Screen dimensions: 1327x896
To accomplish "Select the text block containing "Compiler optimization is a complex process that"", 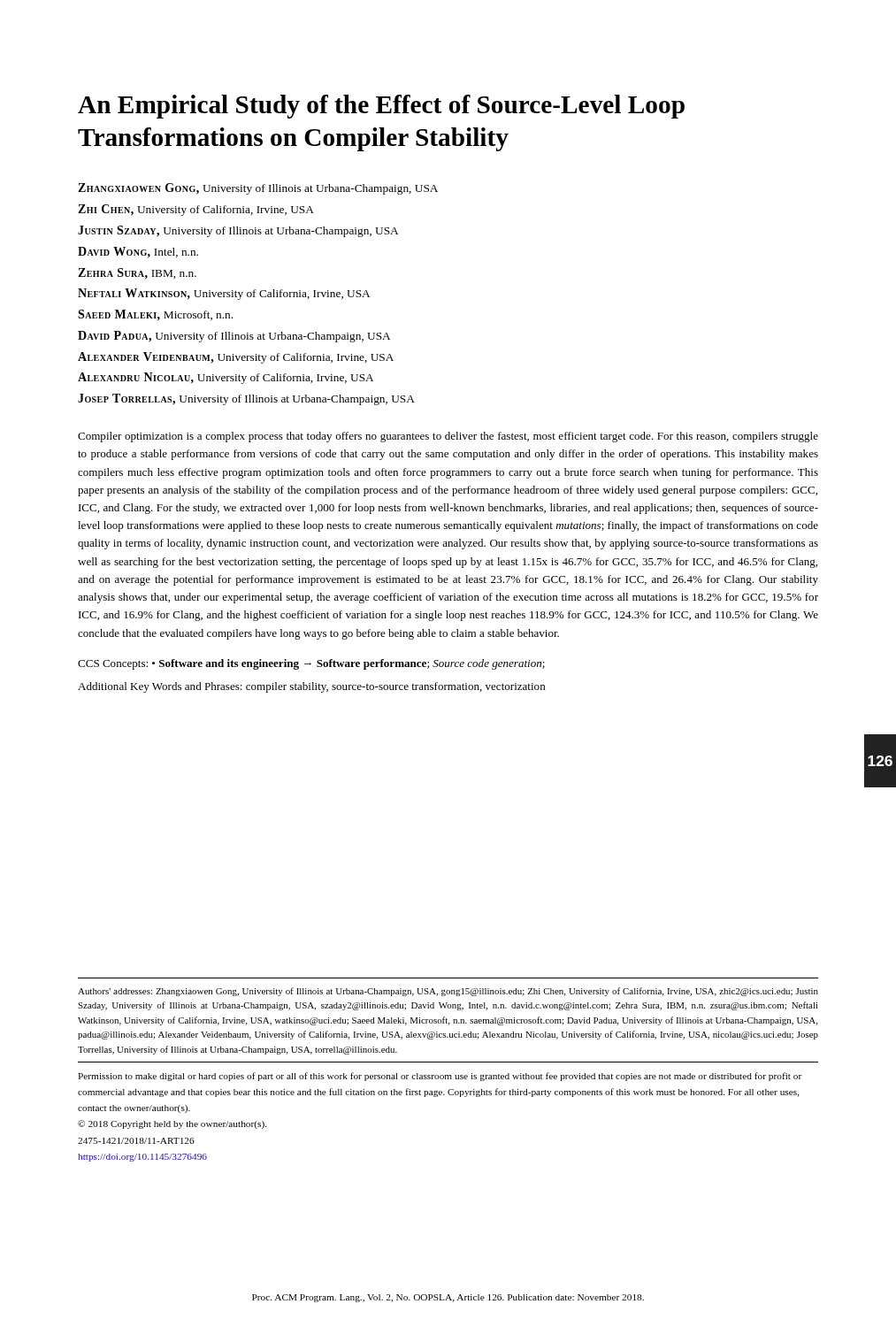I will 448,534.
